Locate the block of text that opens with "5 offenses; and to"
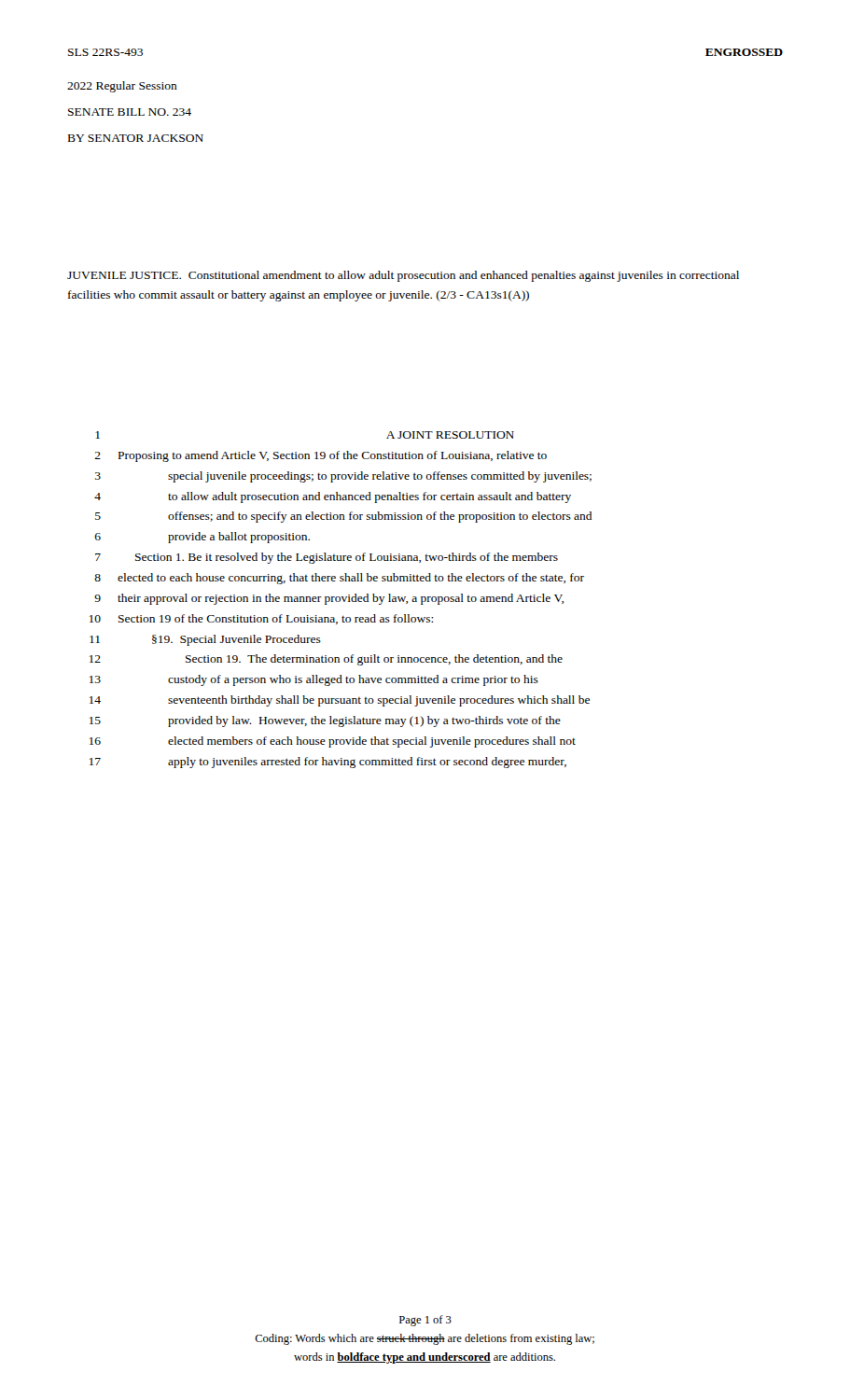850x1400 pixels. click(x=425, y=516)
